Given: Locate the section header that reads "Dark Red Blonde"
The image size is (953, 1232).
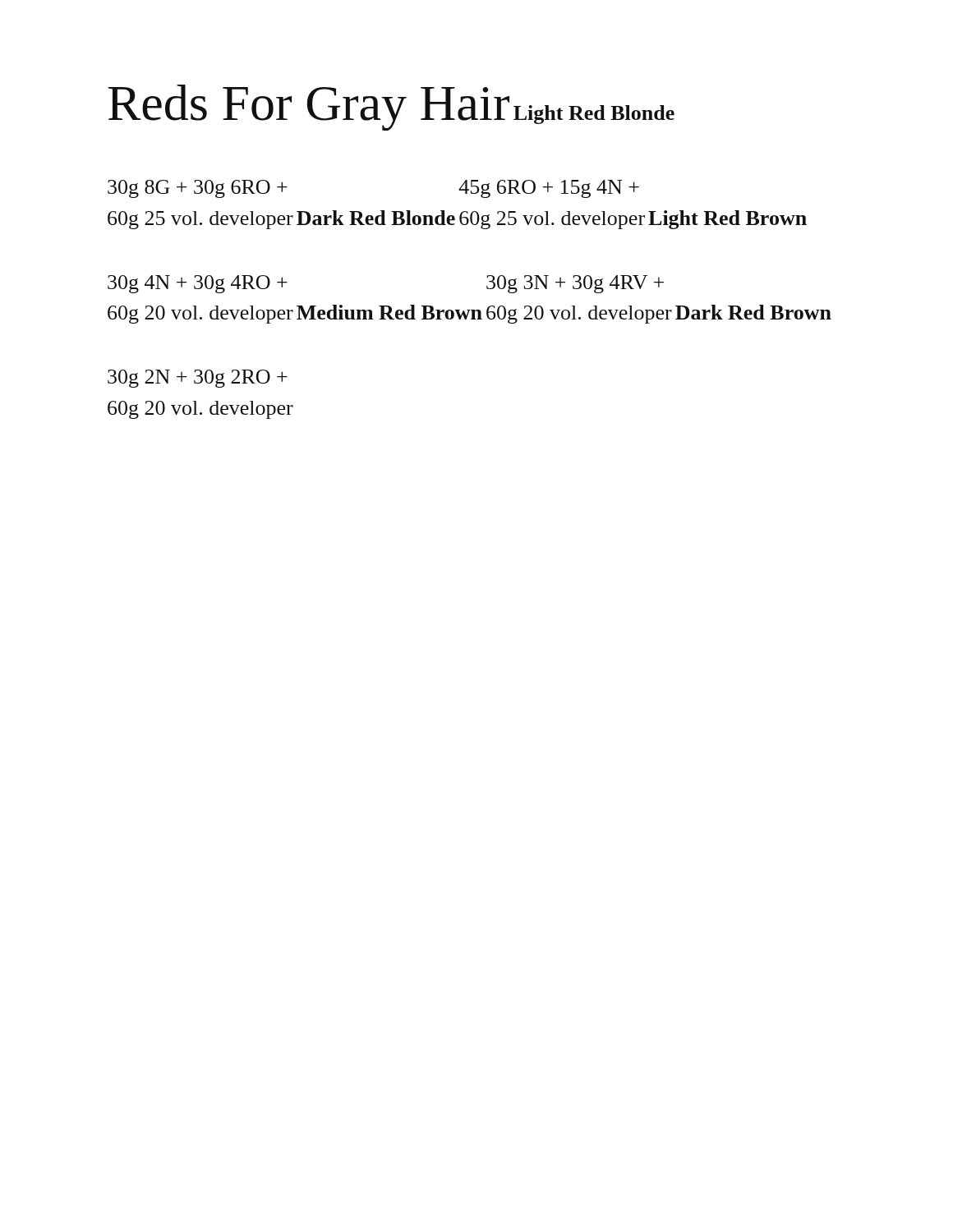Looking at the screenshot, I should click(376, 218).
